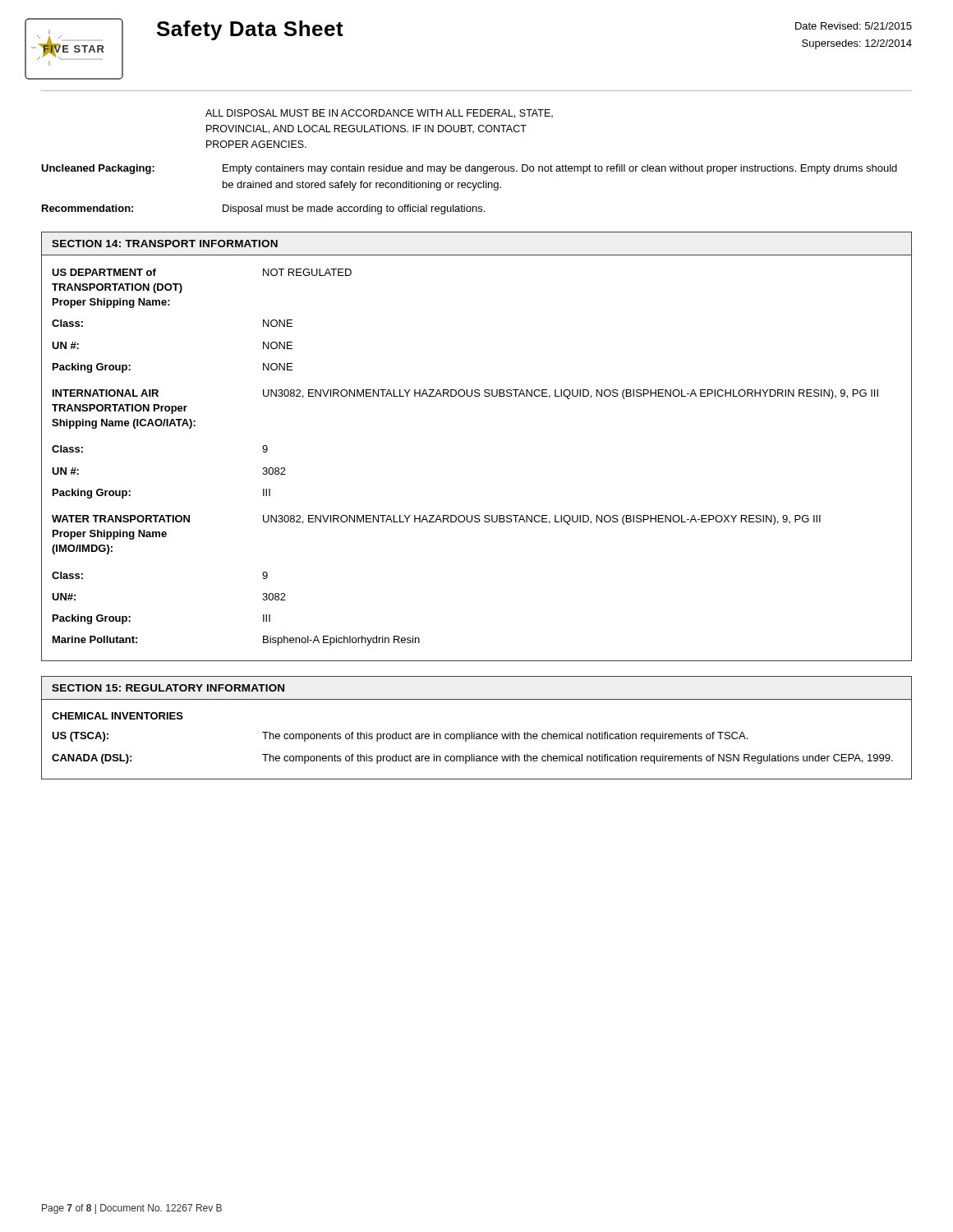Navigate to the element starting "US DEPARTMENT ofTRANSPORTATION (DOT)Proper Shipping"
The image size is (953, 1232).
(x=99, y=272)
